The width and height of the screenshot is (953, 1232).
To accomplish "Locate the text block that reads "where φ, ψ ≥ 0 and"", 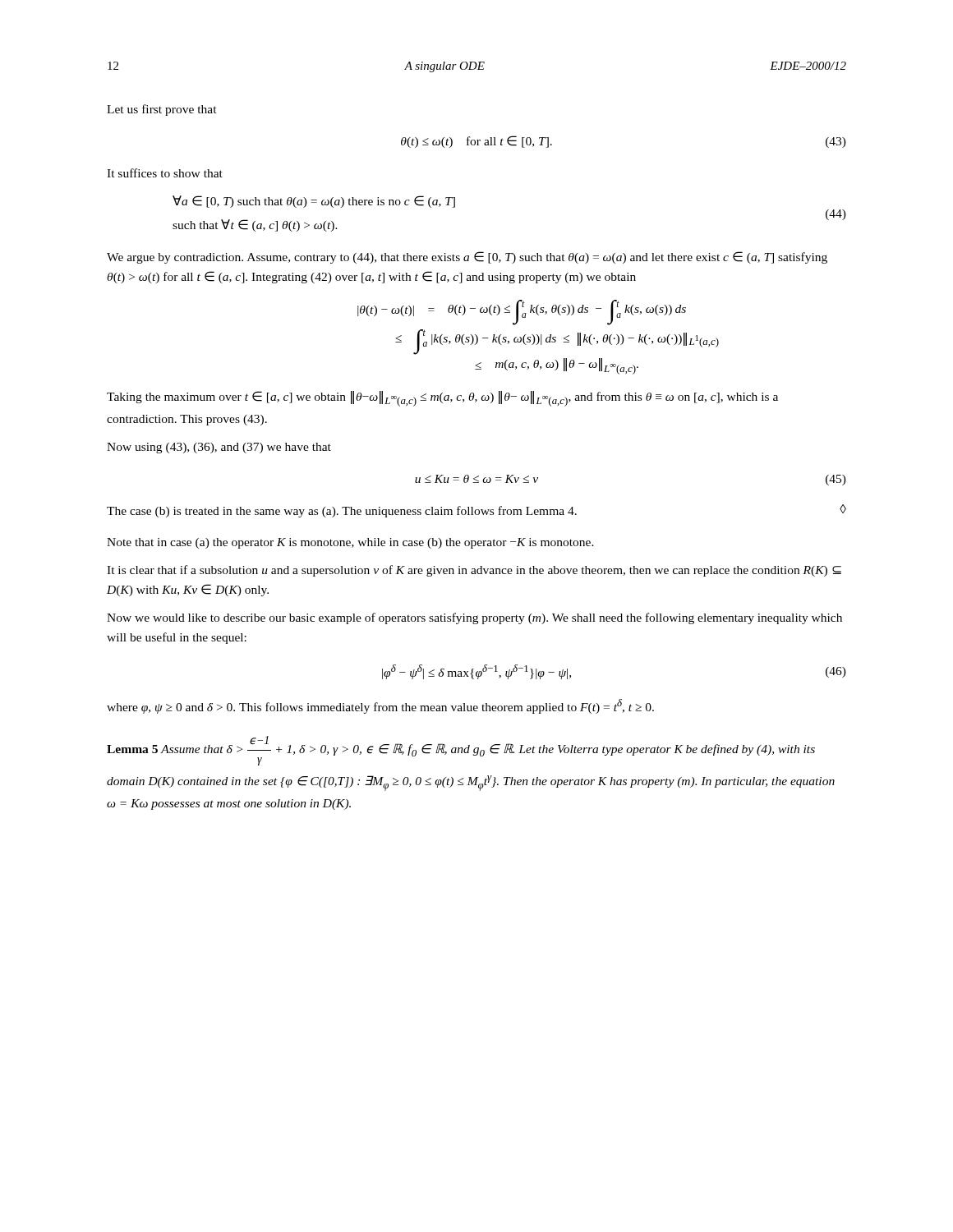I will coord(381,705).
